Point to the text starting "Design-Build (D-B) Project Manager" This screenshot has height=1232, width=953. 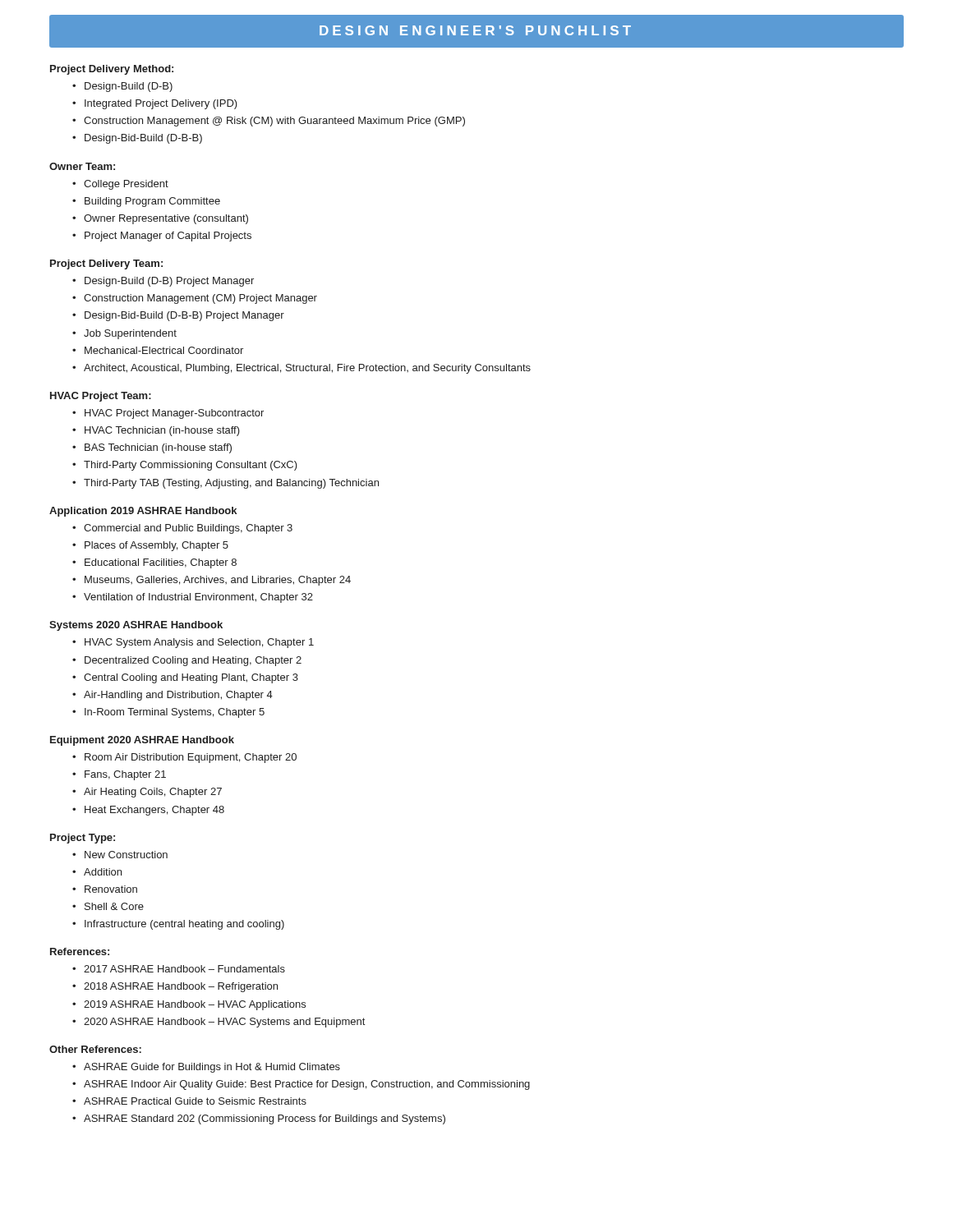pos(169,281)
